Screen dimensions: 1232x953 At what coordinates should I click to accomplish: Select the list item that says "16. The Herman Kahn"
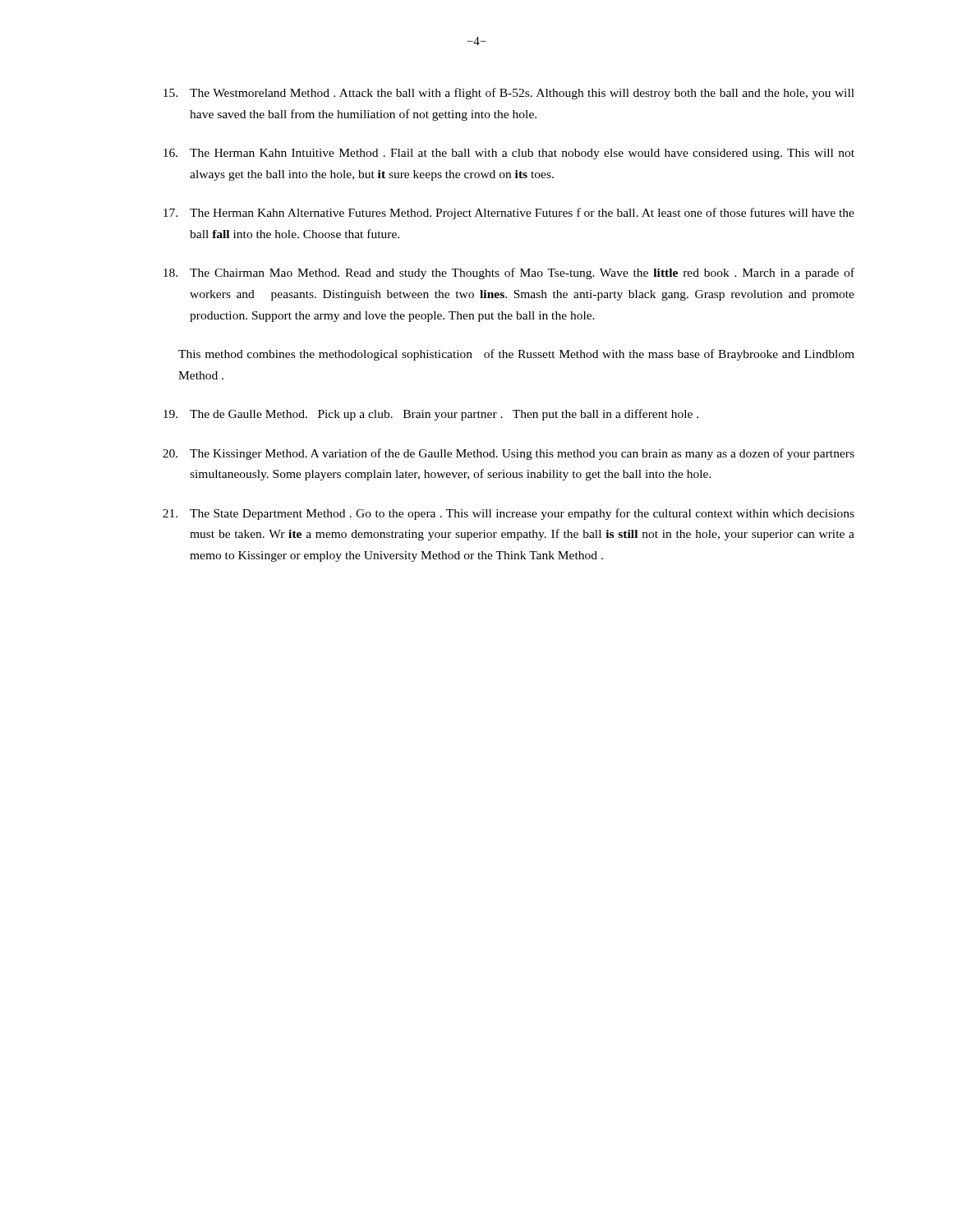(495, 163)
